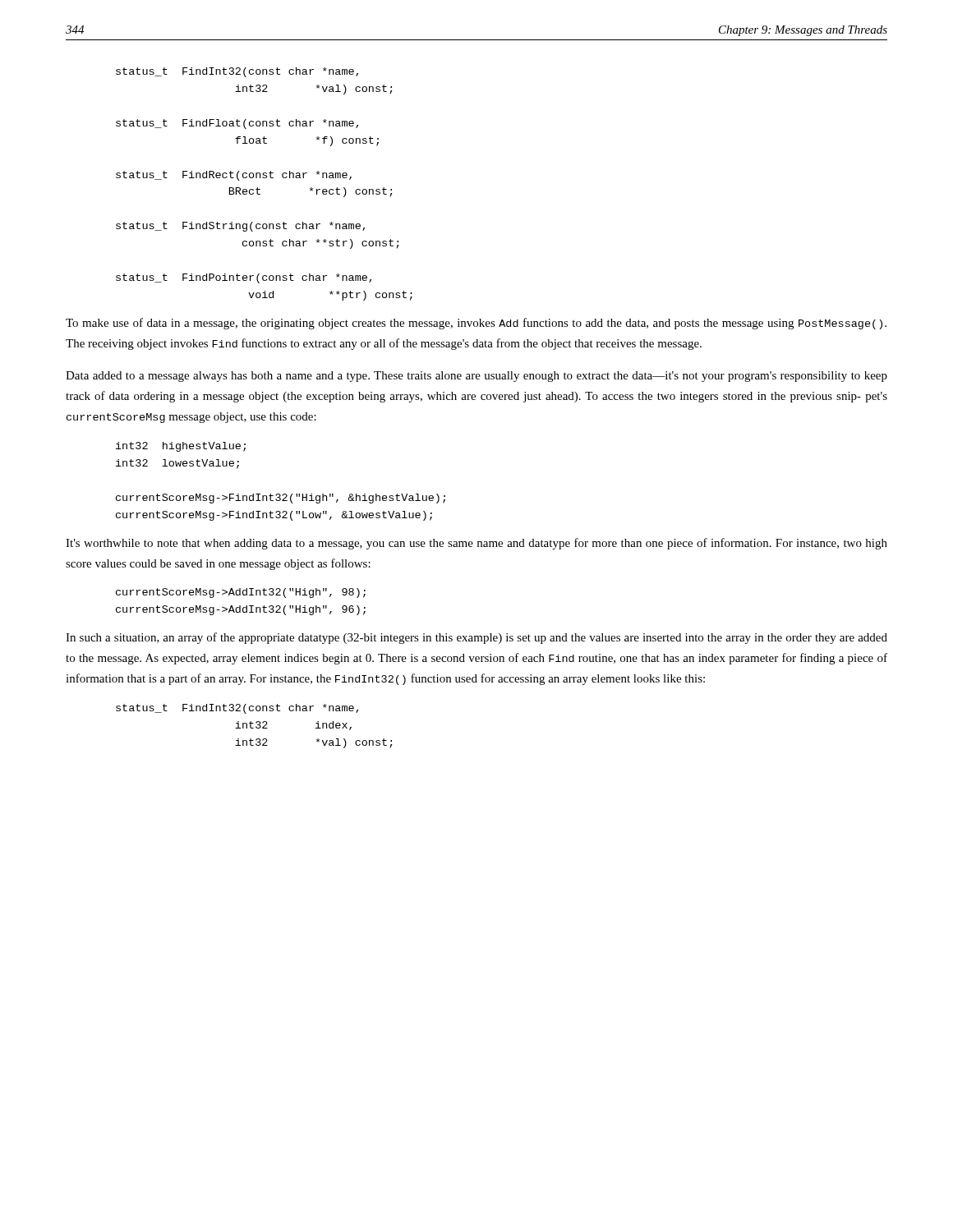Find the block on this page that starts "currentScoreMsg->AddInt32("High", 98); currentScoreMsg->AddInt32("High","
Image resolution: width=953 pixels, height=1232 pixels.
(241, 601)
